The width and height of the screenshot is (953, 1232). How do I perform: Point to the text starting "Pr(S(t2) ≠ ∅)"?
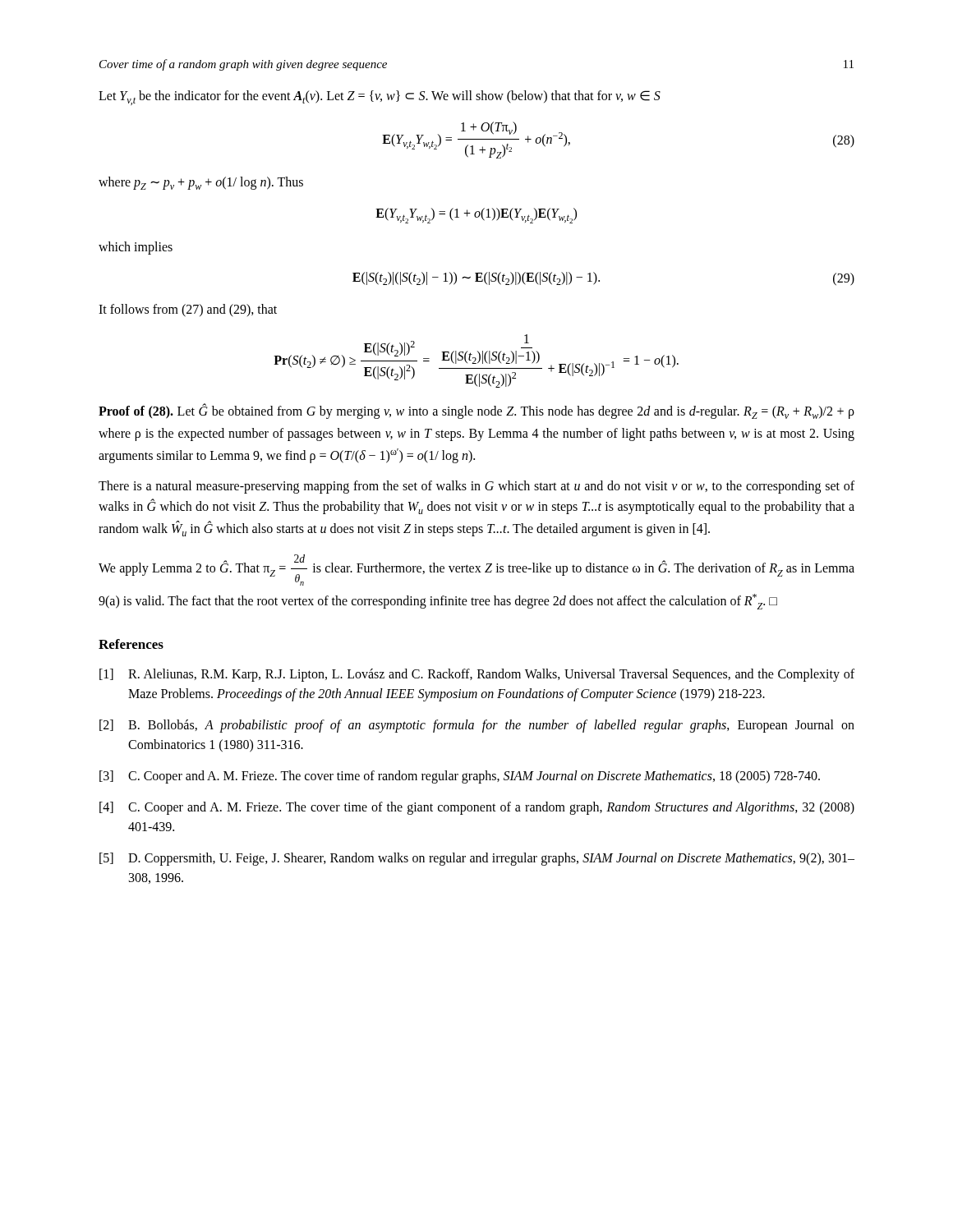point(476,361)
